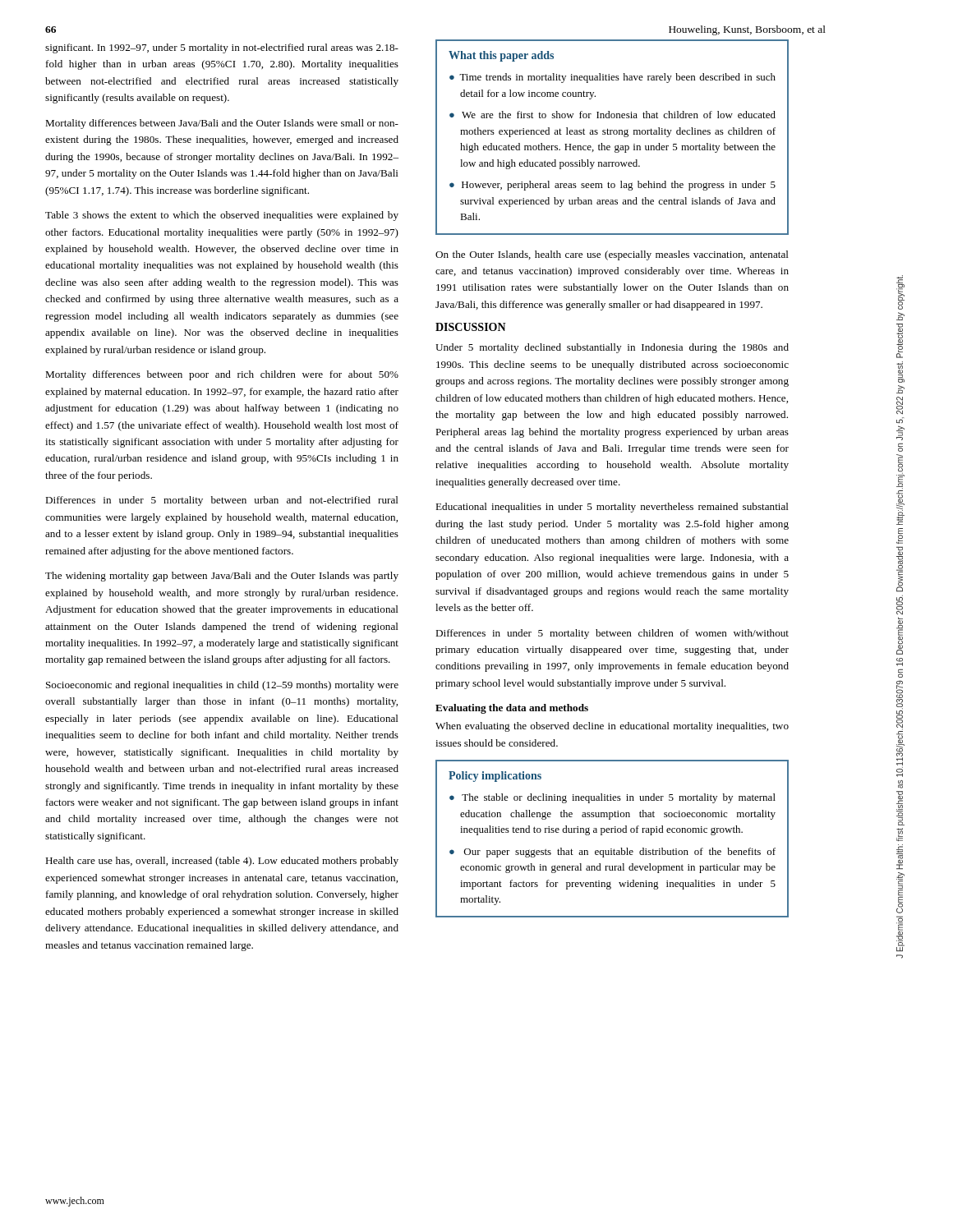
Task: Find the text block with the text "The widening mortality gap between Java/Bali and the"
Action: click(222, 617)
